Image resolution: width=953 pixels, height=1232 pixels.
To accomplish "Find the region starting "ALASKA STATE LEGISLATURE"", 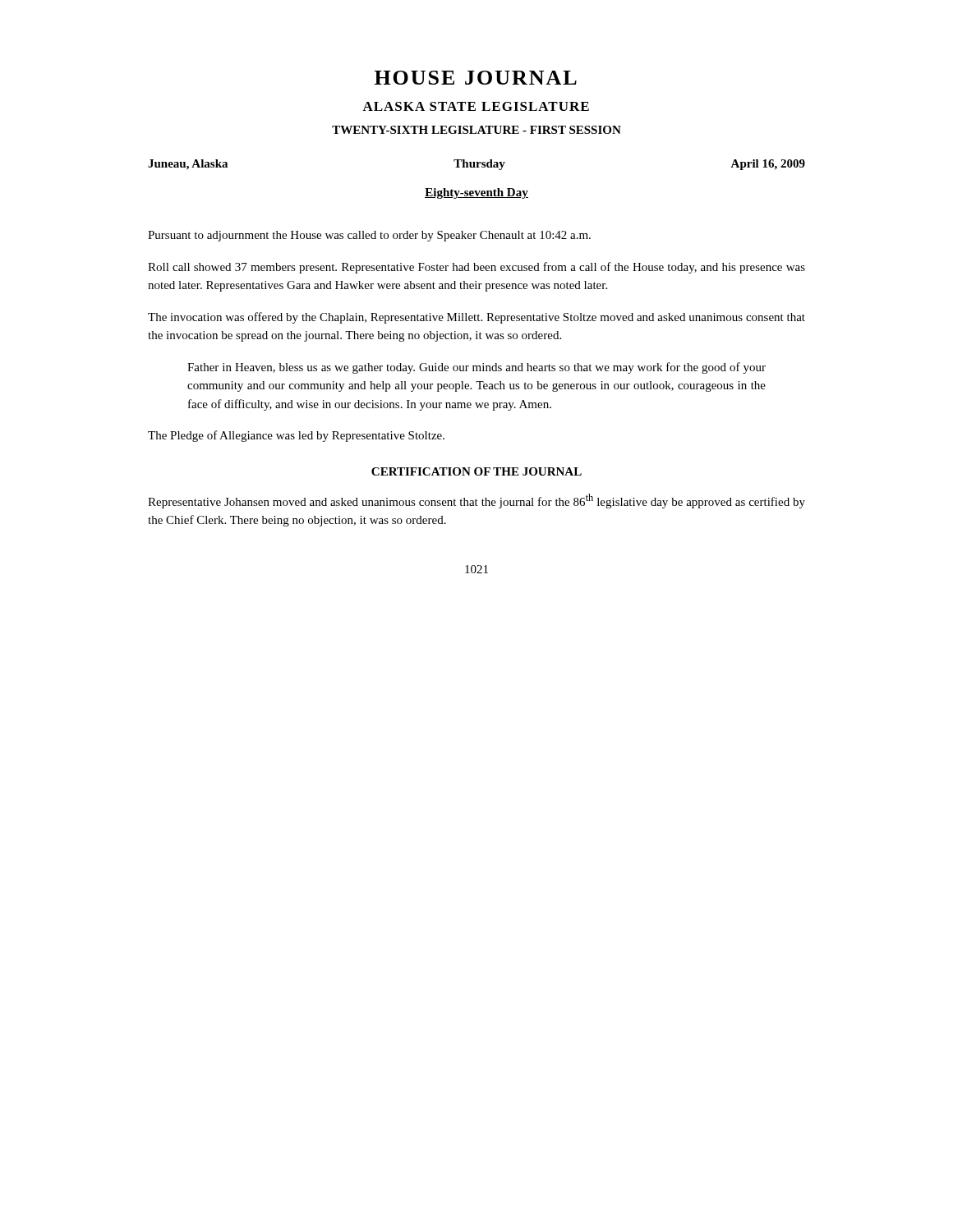I will tap(476, 107).
